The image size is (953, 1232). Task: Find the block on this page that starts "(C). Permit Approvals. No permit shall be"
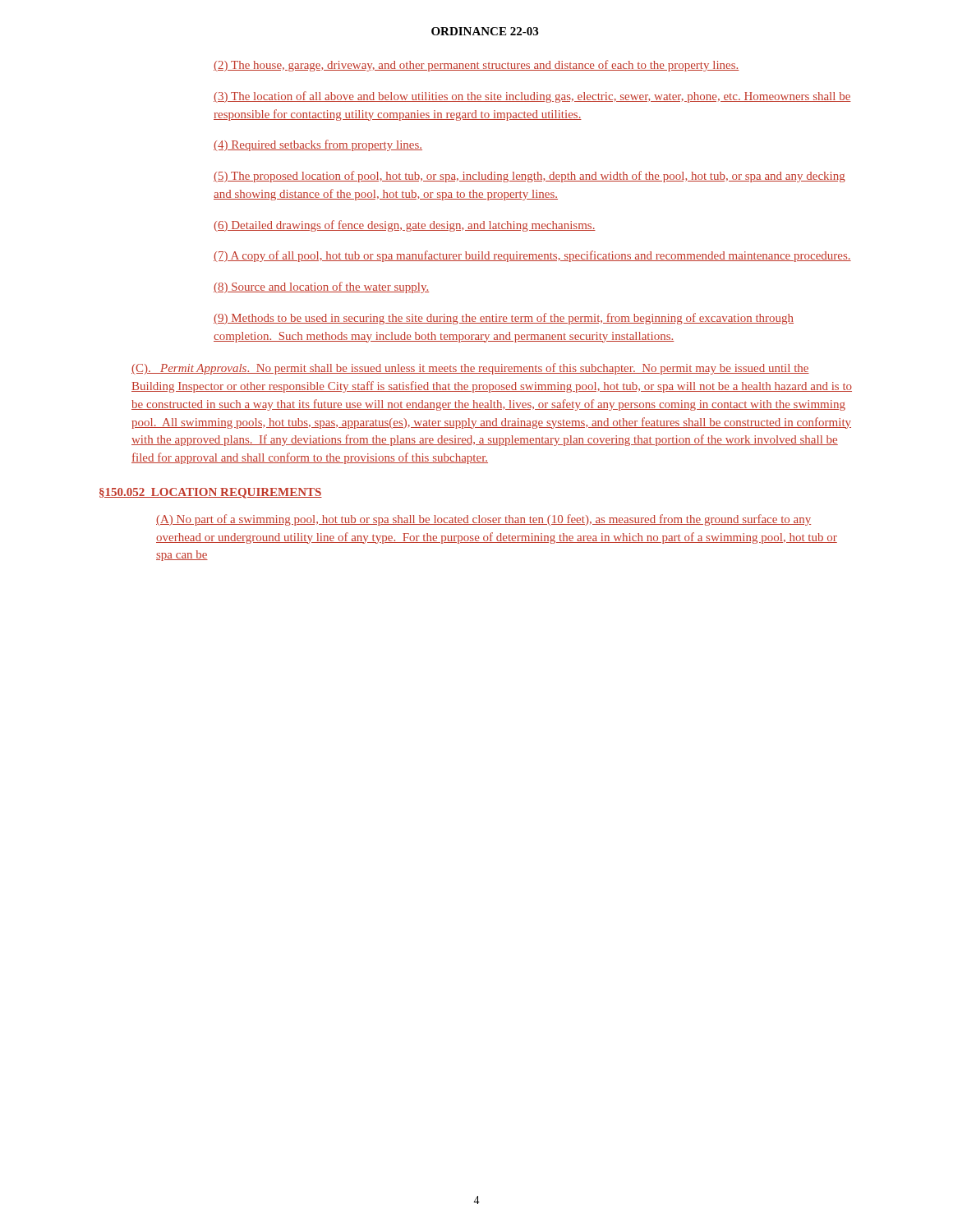click(x=492, y=413)
